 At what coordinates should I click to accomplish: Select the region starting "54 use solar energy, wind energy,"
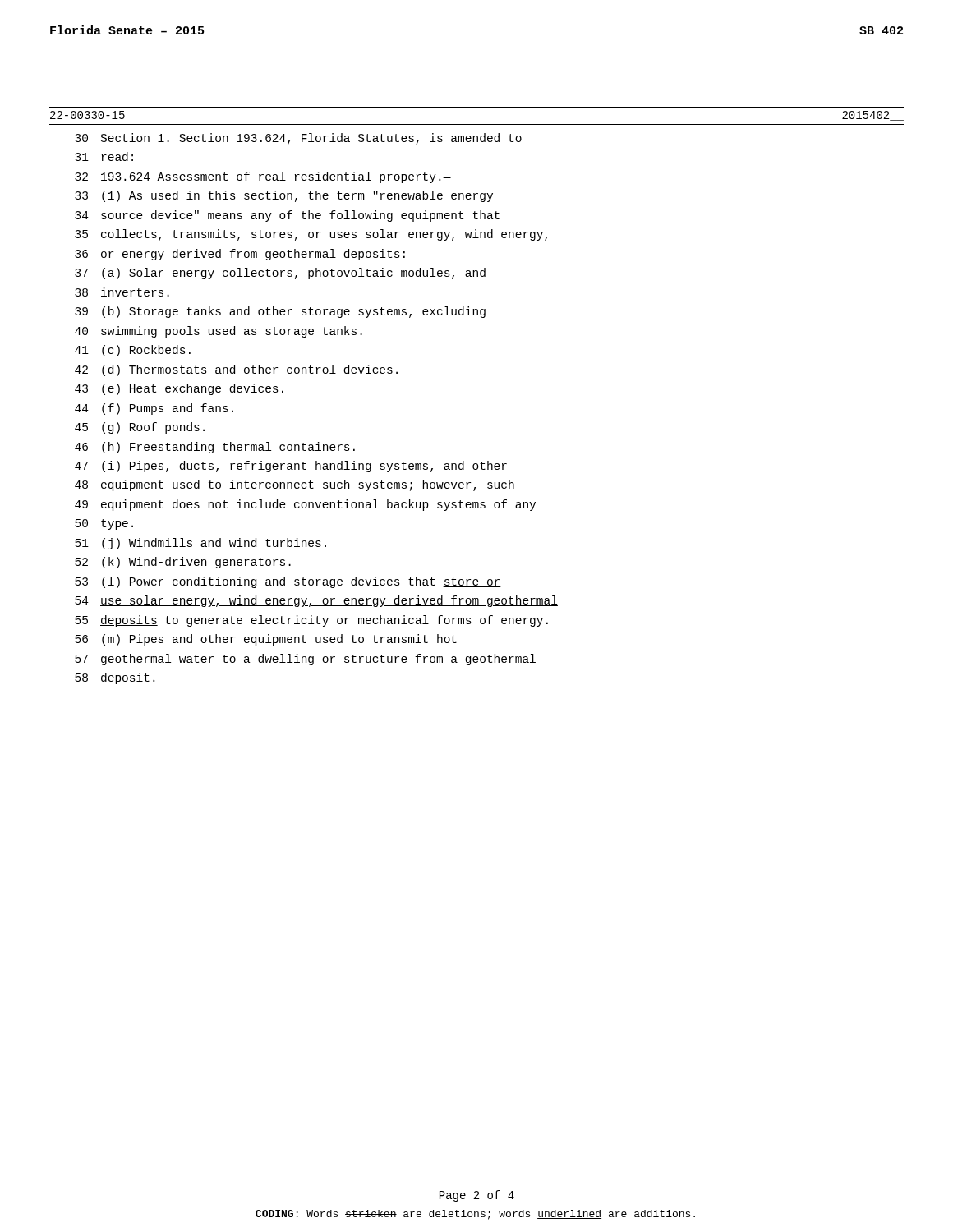476,602
